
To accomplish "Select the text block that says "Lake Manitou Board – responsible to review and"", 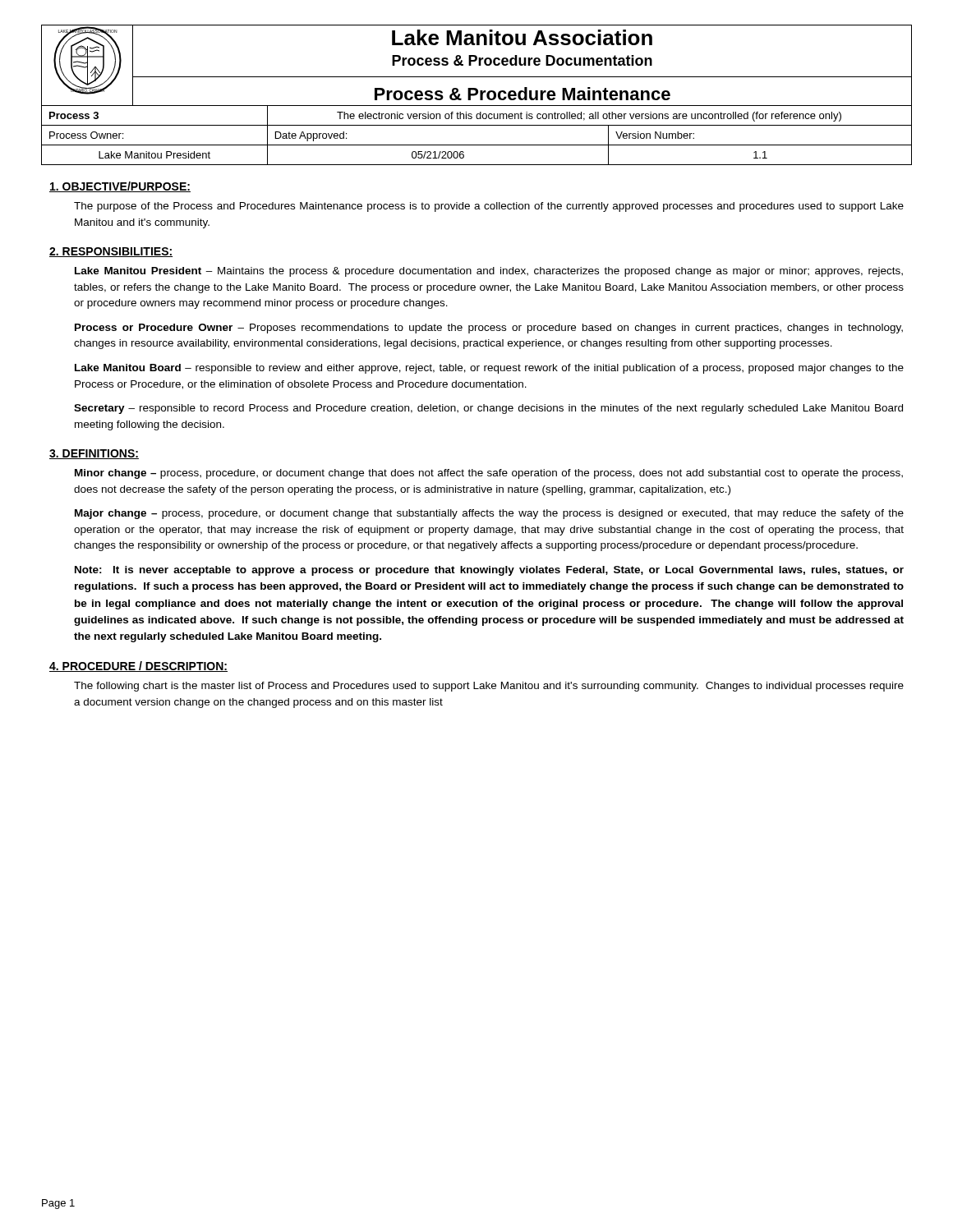I will pyautogui.click(x=489, y=376).
